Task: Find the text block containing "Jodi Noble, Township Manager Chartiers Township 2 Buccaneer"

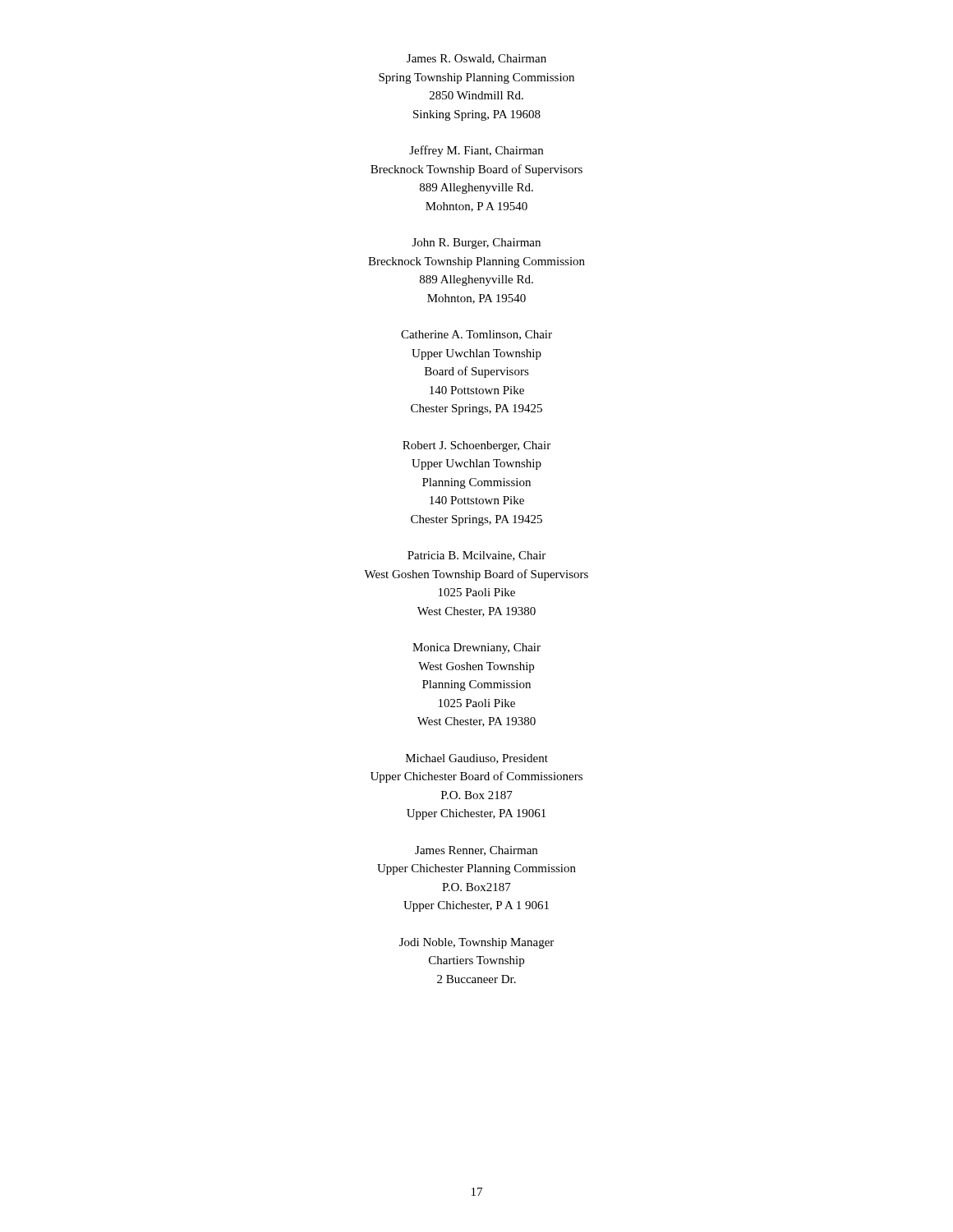Action: [476, 960]
